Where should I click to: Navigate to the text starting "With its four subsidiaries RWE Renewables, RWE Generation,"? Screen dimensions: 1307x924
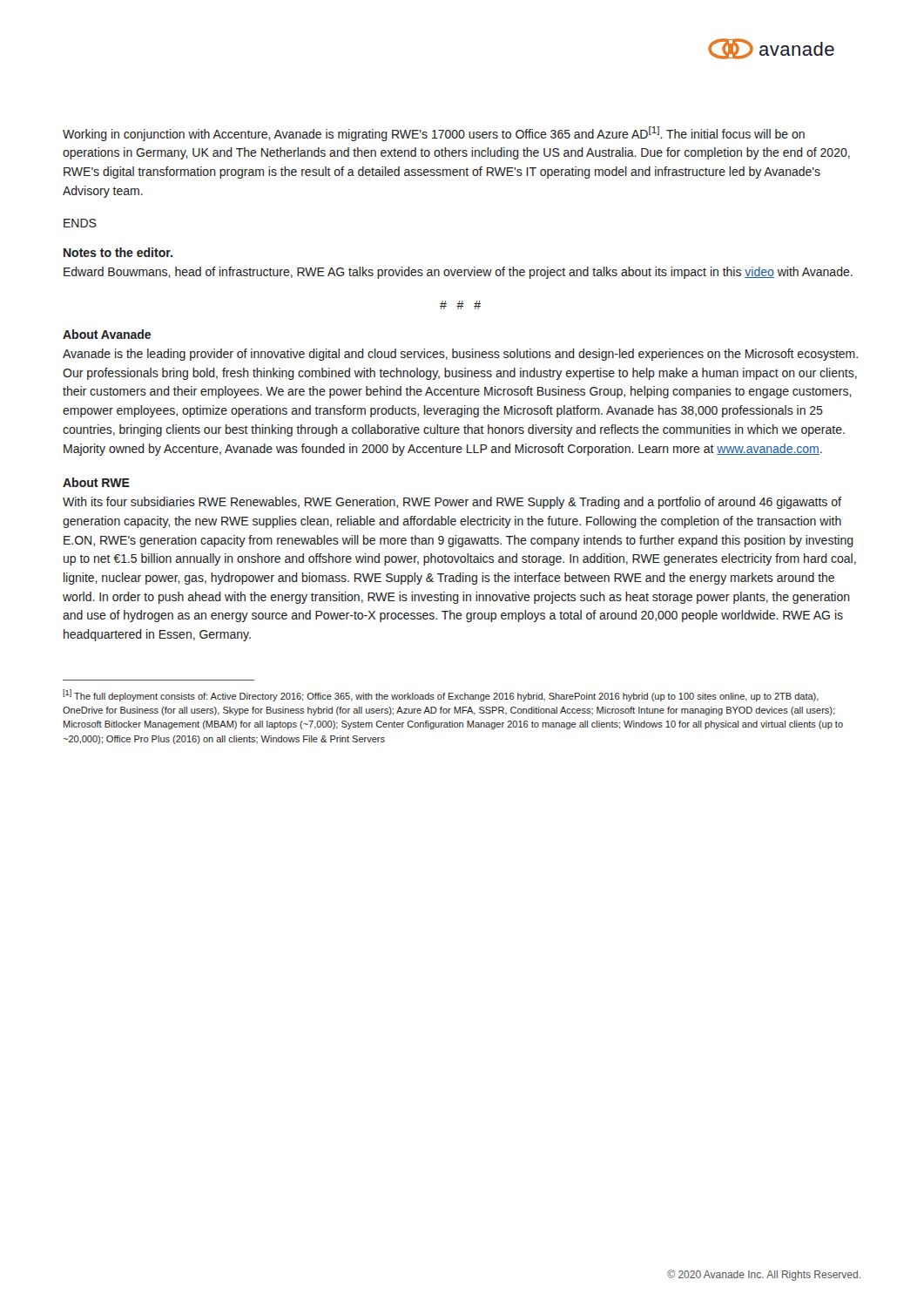pos(462,569)
